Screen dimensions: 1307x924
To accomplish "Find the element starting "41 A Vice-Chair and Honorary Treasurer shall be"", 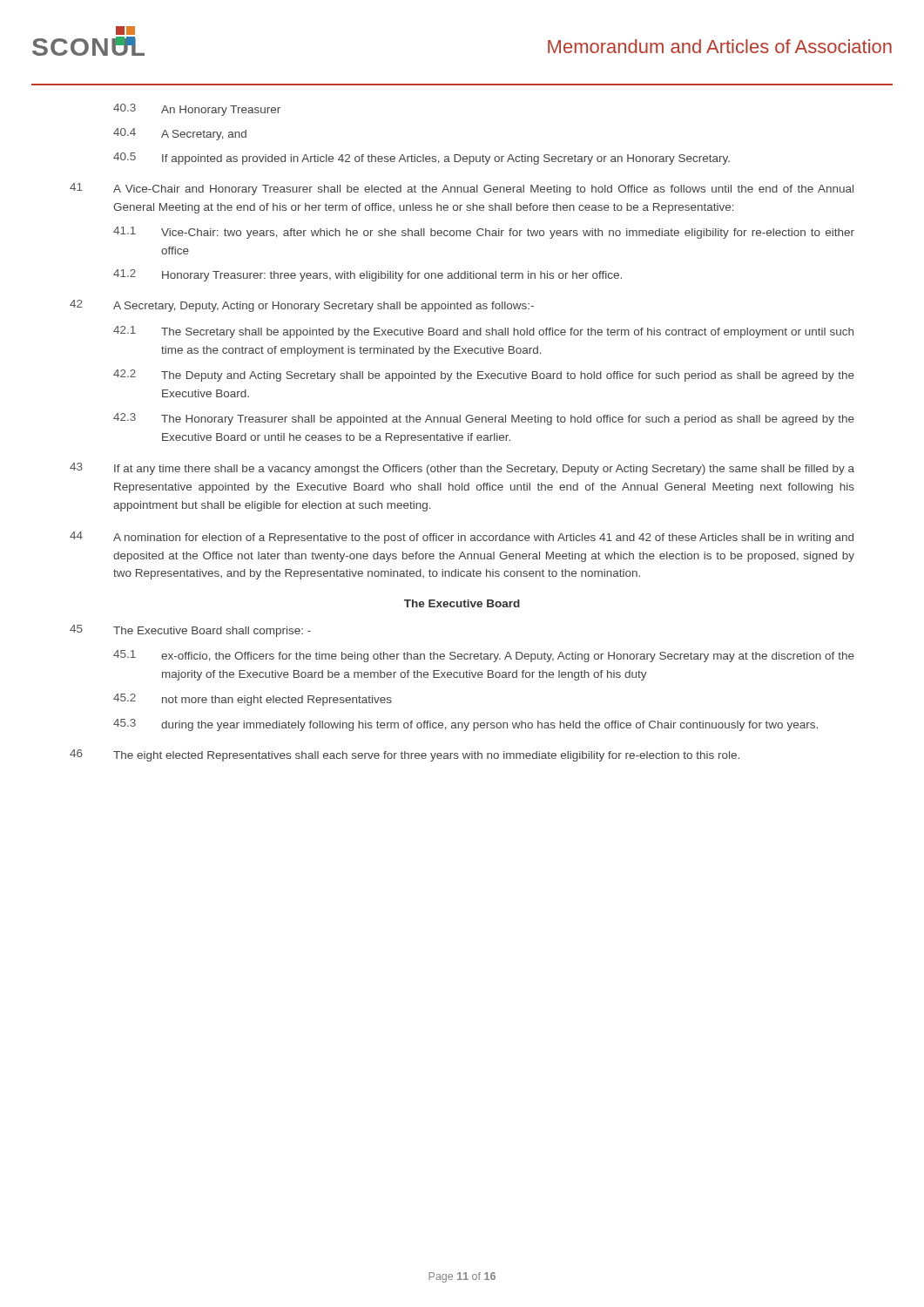I will 462,198.
